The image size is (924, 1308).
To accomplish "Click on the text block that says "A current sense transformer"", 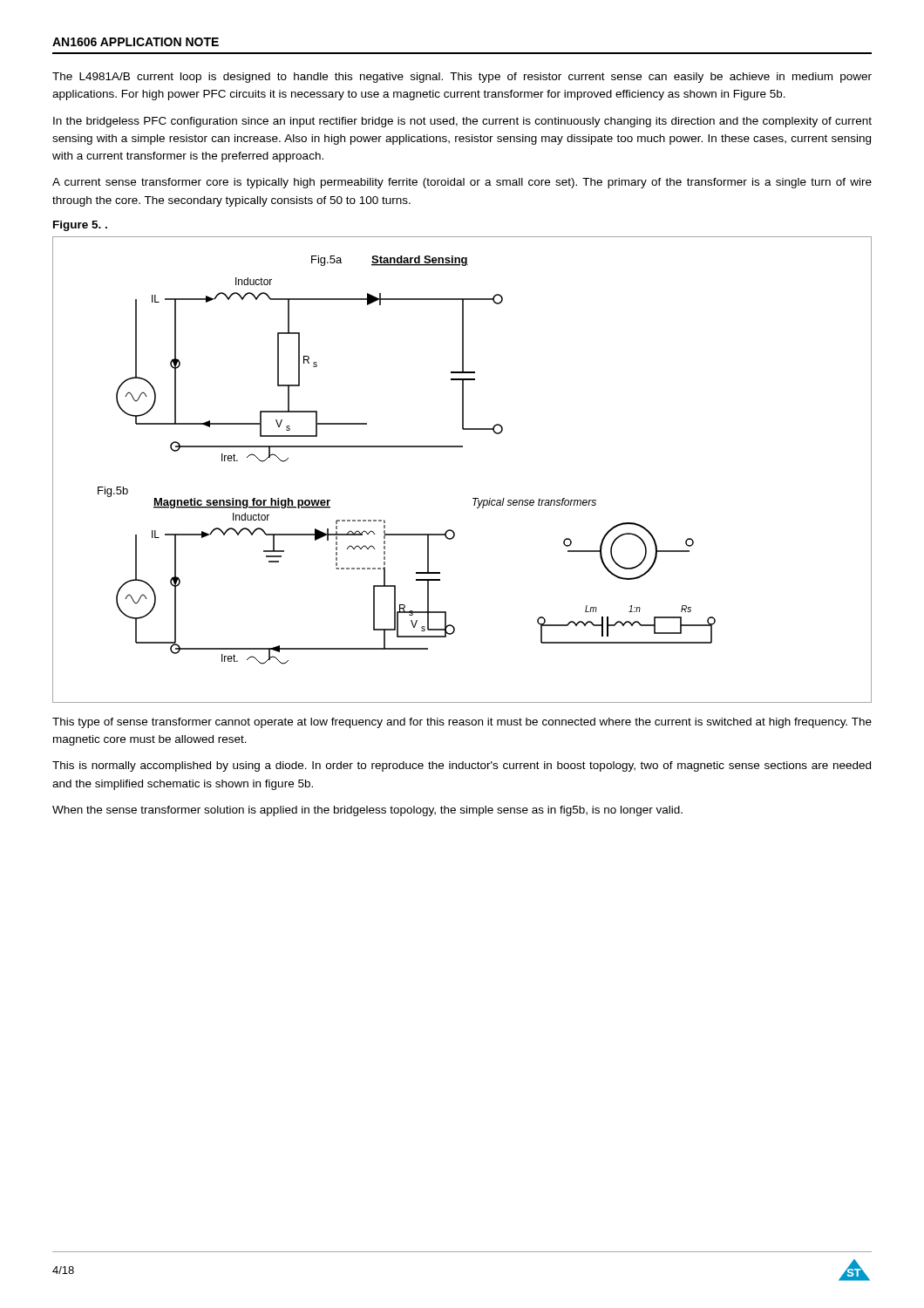I will point(462,191).
